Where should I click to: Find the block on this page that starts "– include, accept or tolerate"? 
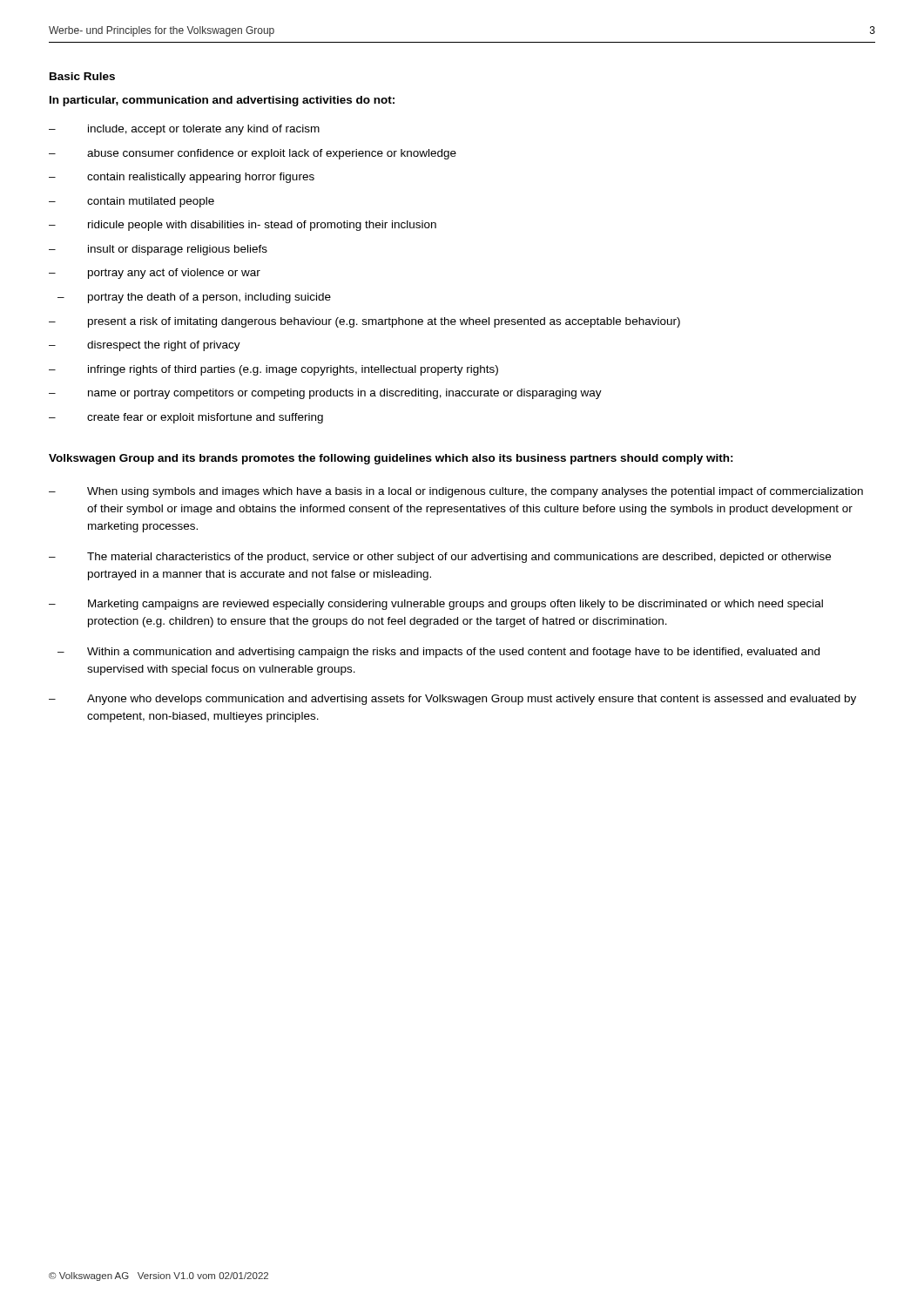coord(184,130)
